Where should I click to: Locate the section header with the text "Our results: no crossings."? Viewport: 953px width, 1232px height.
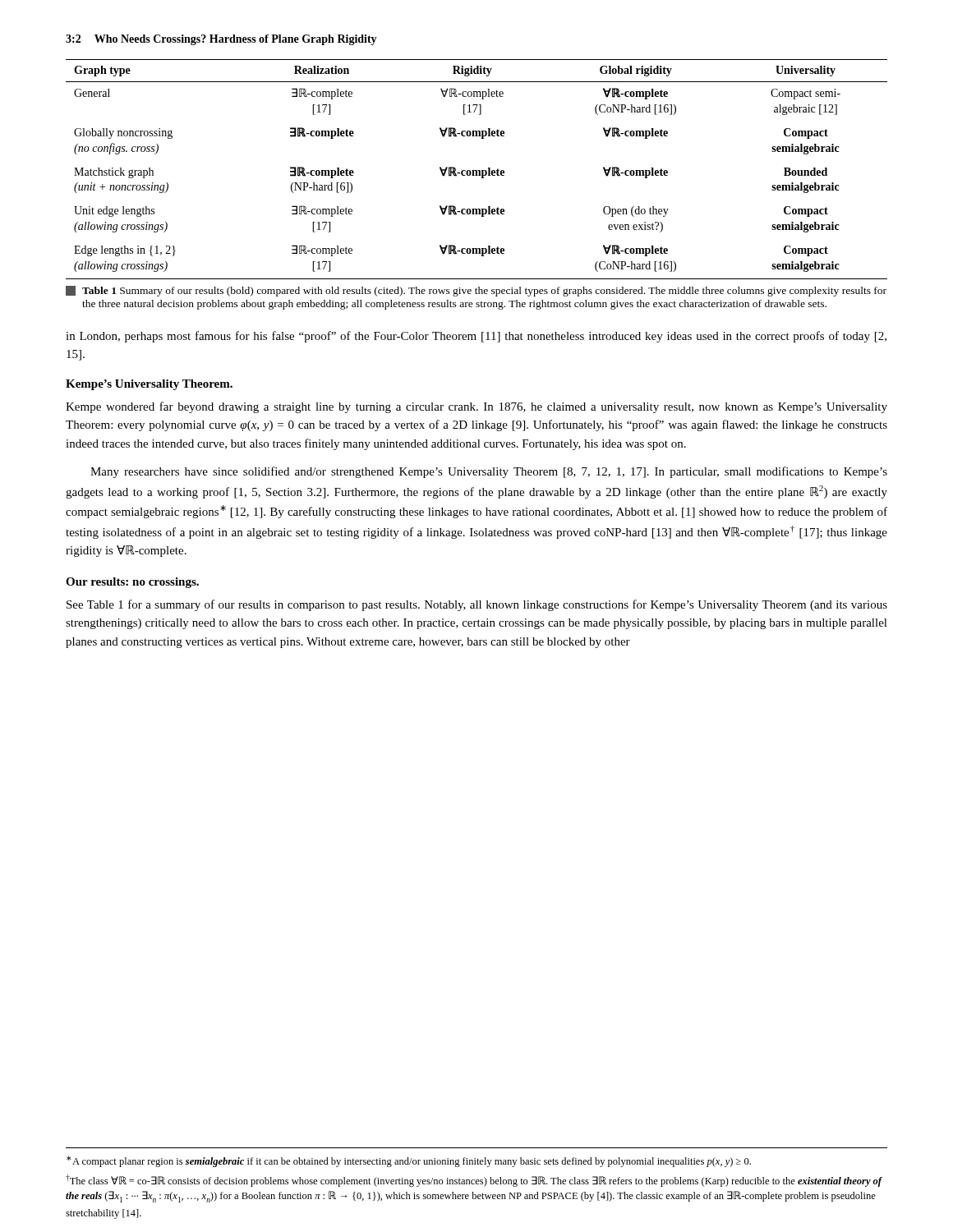(x=133, y=581)
